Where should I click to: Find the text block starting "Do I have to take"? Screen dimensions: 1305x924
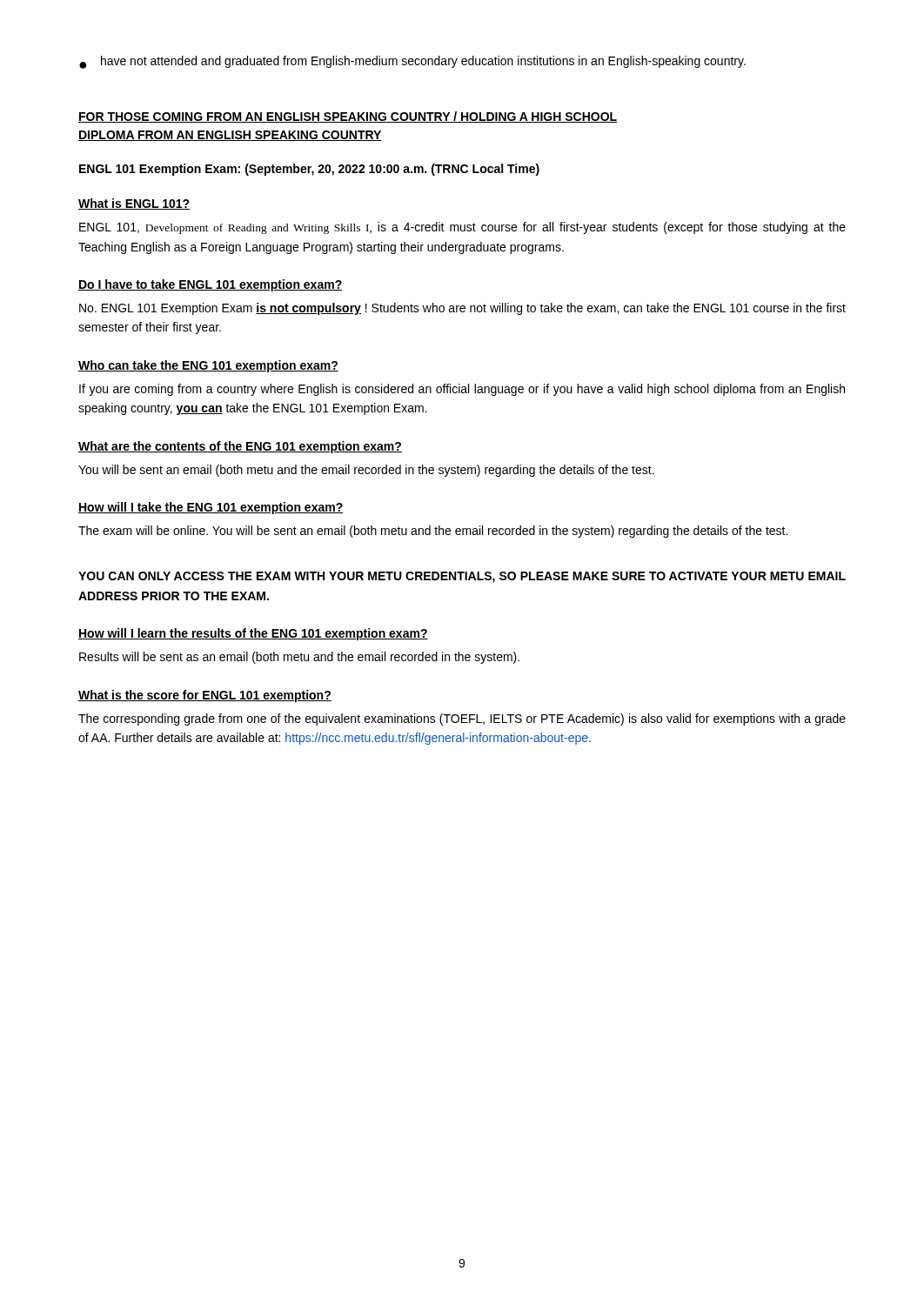[x=210, y=284]
